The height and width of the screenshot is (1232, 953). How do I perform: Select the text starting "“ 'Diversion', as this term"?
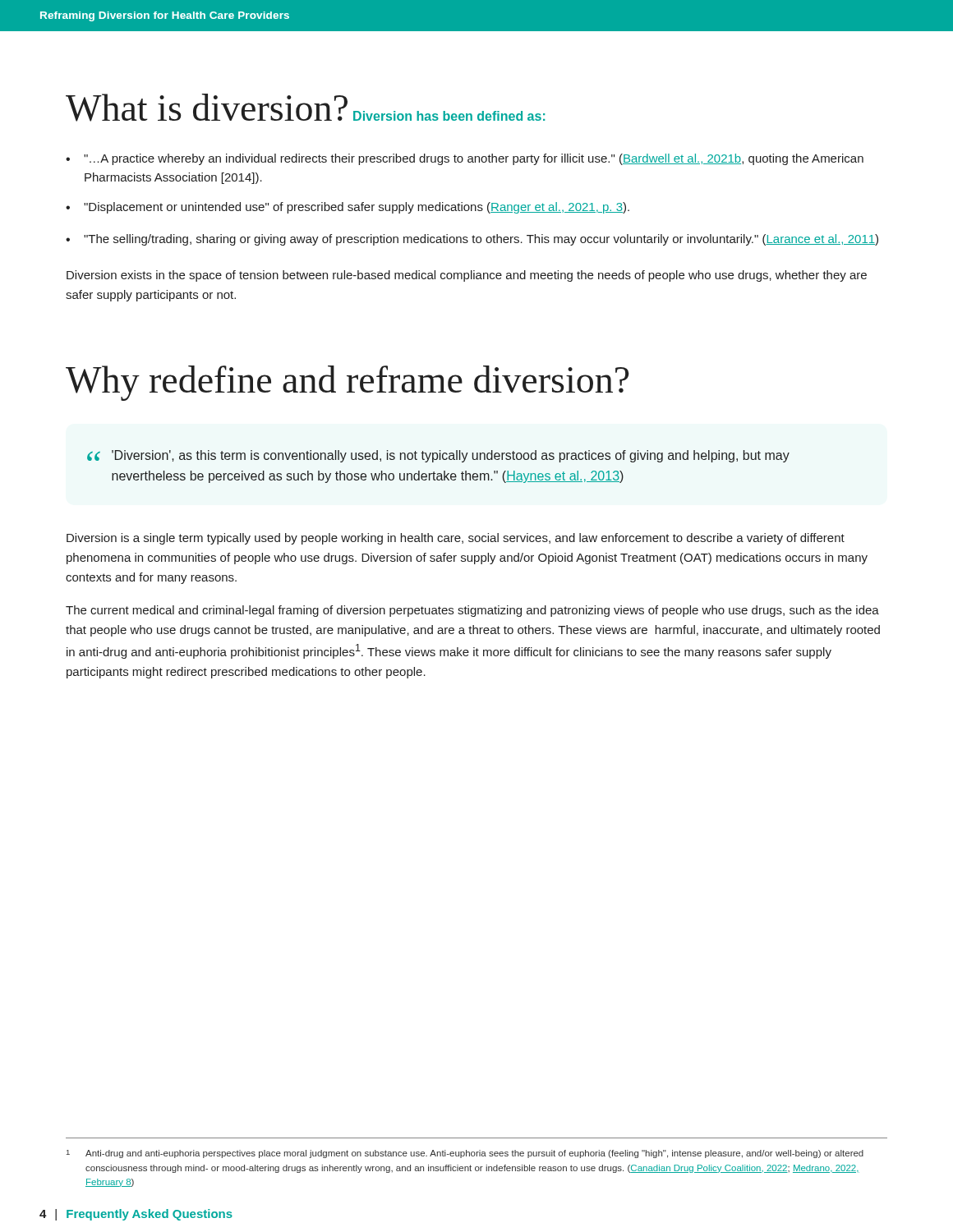pyautogui.click(x=473, y=465)
